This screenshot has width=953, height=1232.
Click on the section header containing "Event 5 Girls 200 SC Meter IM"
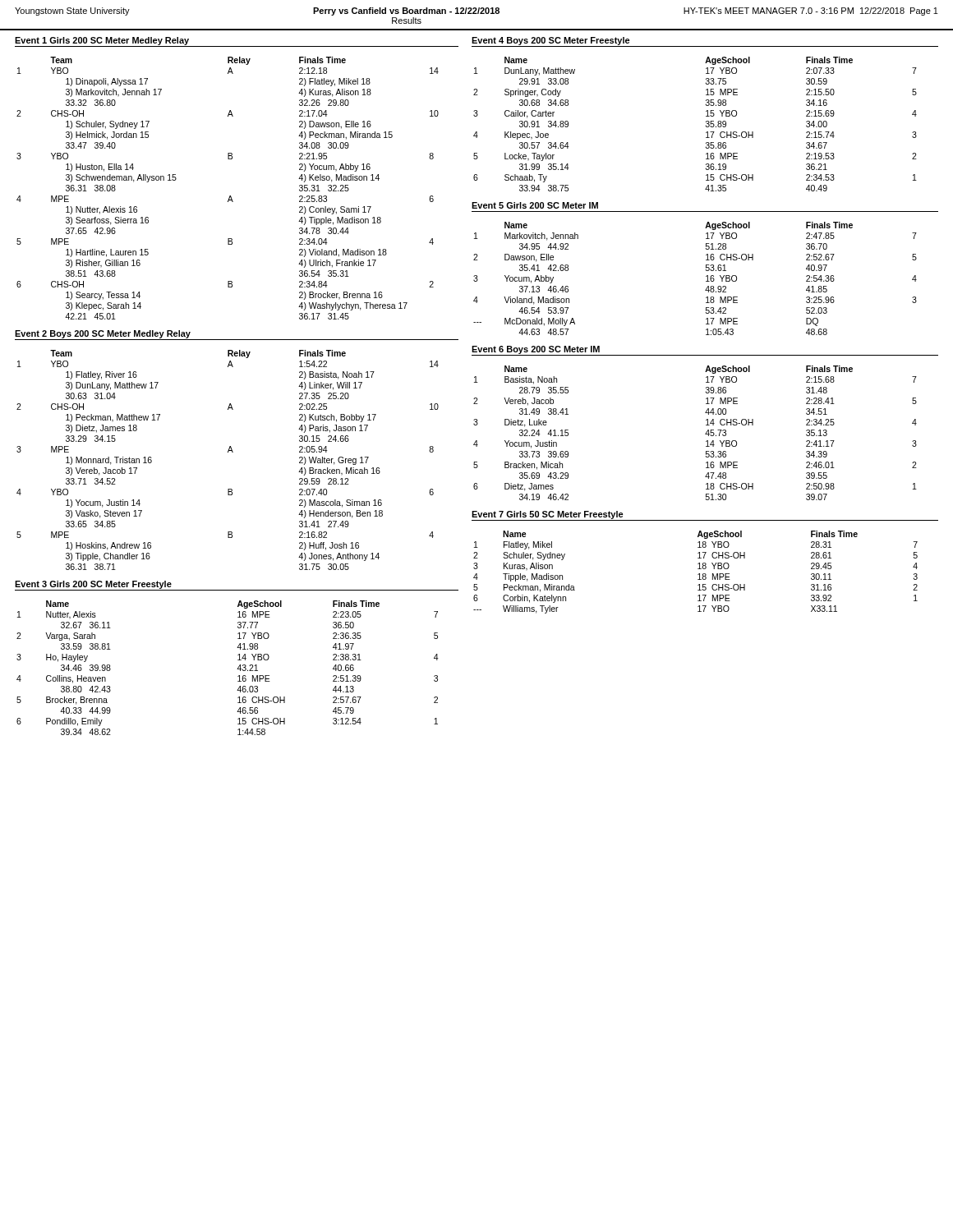pos(705,206)
